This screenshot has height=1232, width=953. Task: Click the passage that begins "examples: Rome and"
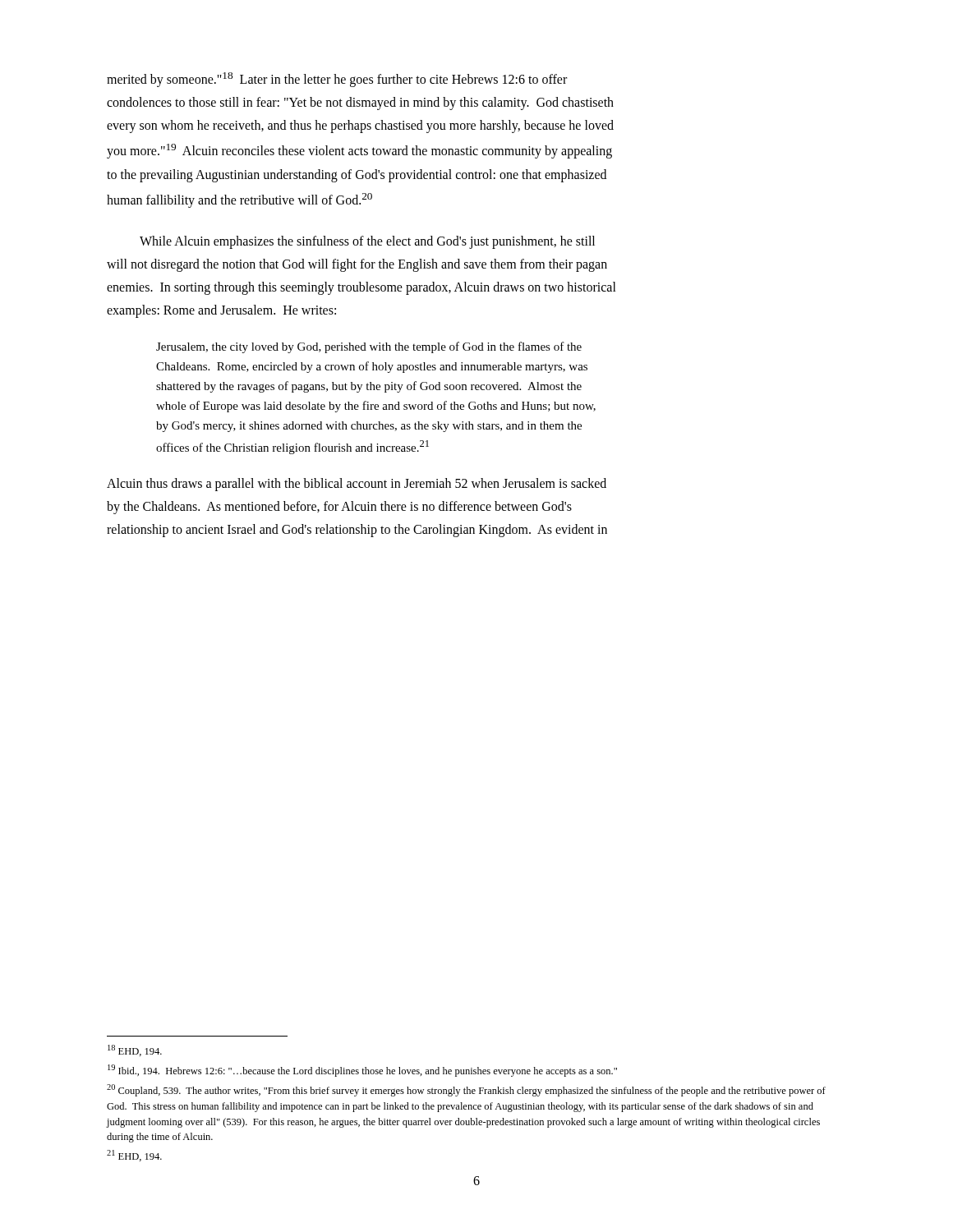(x=222, y=310)
